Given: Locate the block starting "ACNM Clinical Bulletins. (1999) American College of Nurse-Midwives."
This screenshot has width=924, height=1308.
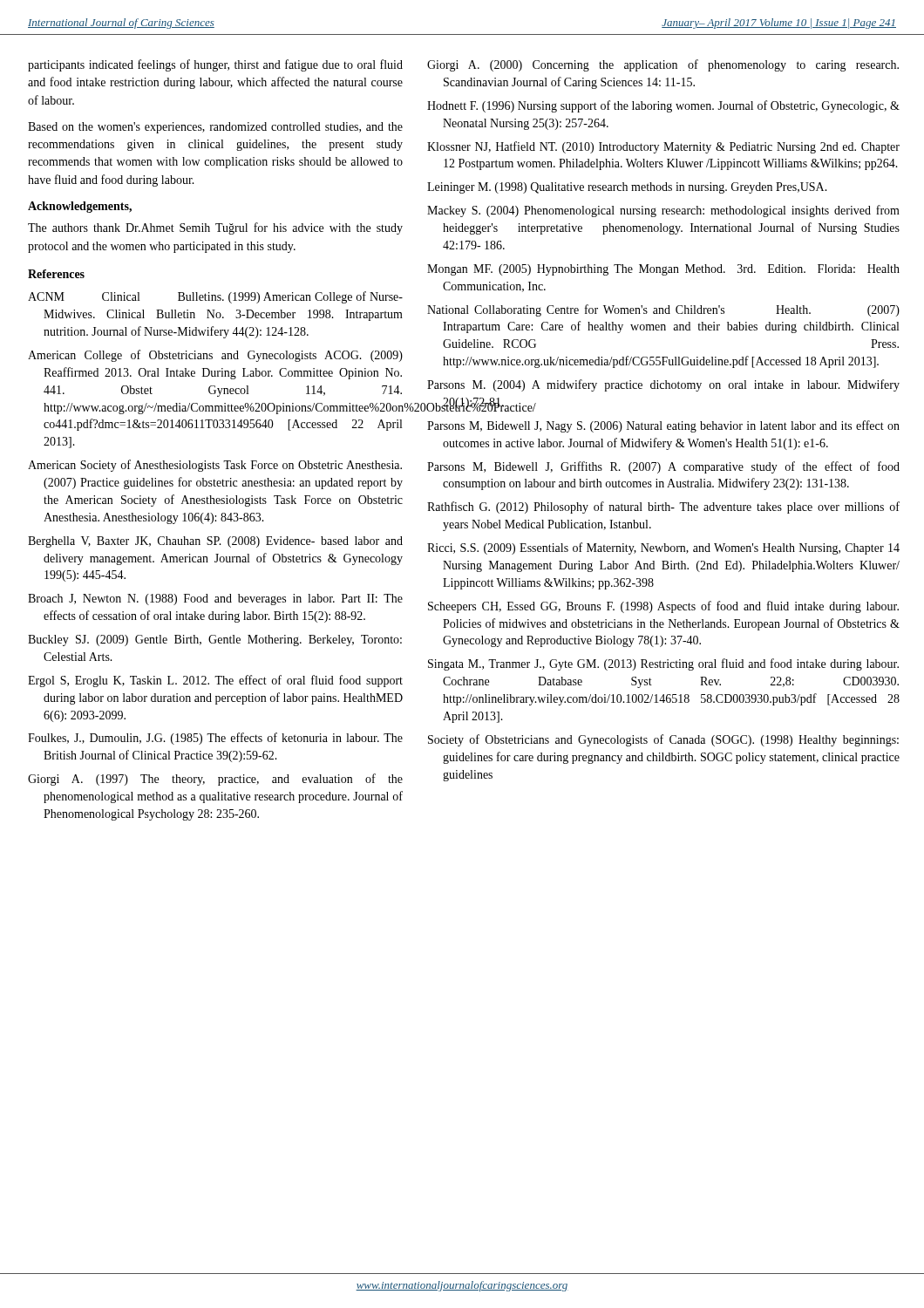Looking at the screenshot, I should pos(215,315).
